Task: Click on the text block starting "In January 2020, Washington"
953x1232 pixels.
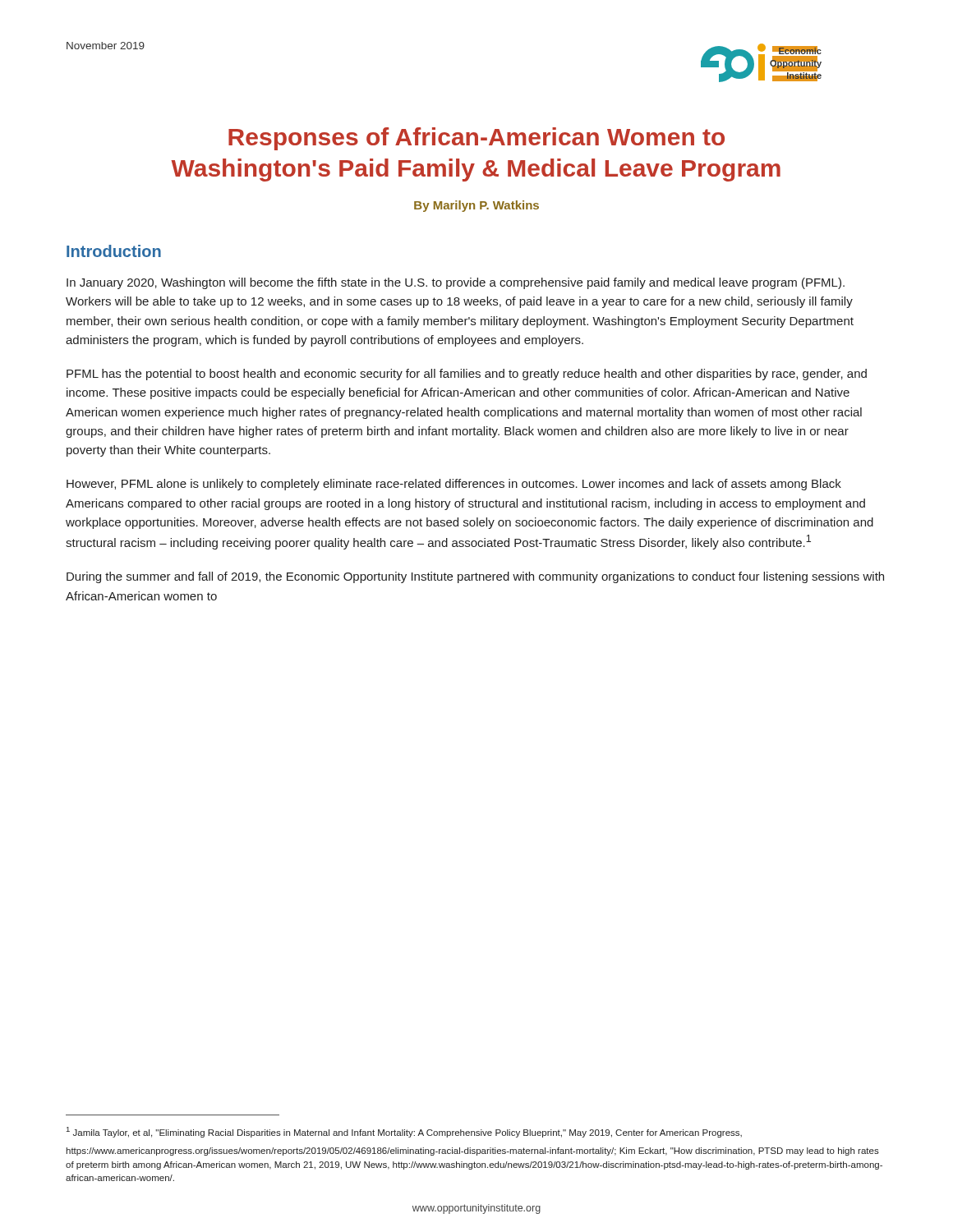Action: click(x=476, y=311)
